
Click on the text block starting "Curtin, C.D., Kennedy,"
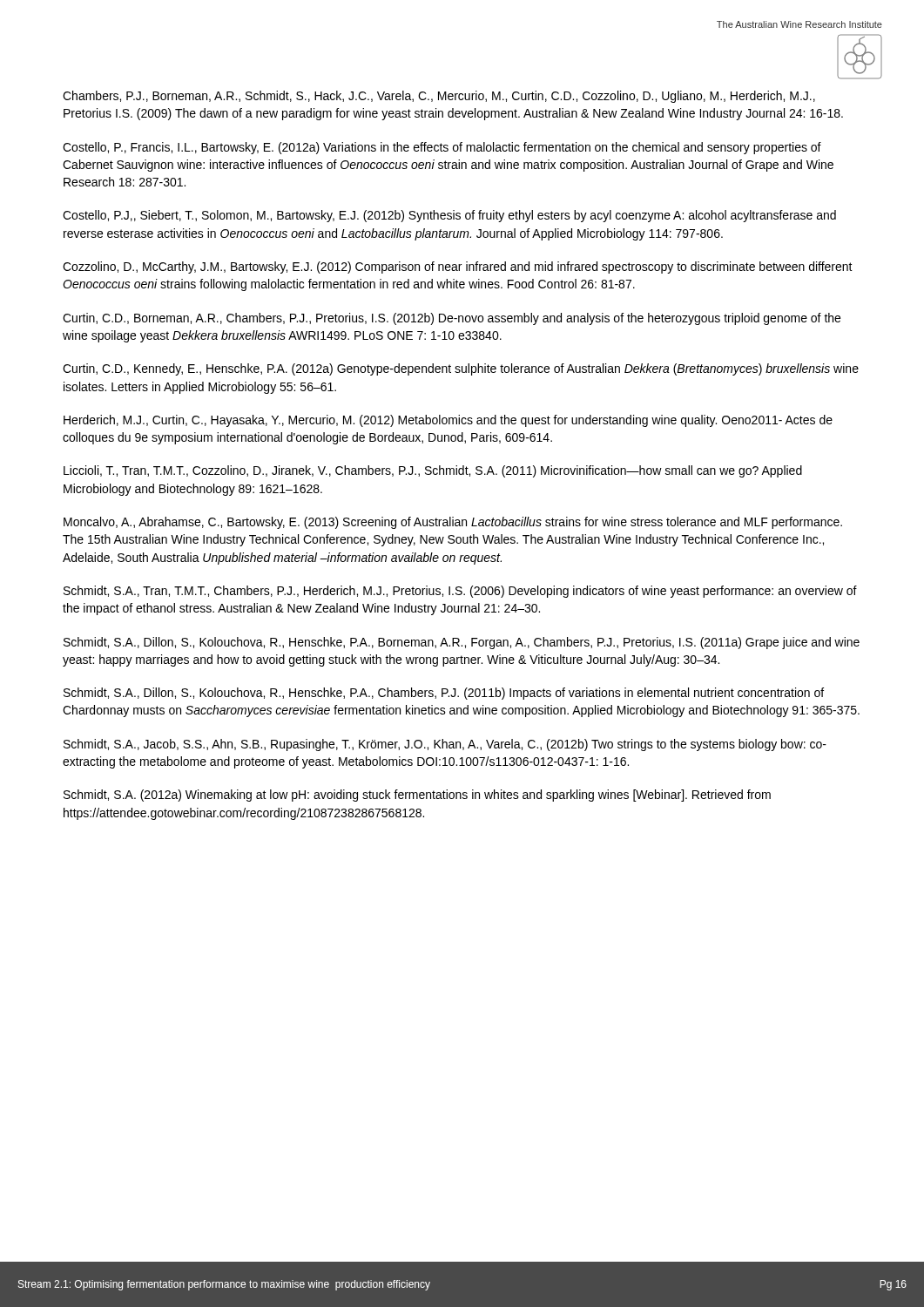461,378
